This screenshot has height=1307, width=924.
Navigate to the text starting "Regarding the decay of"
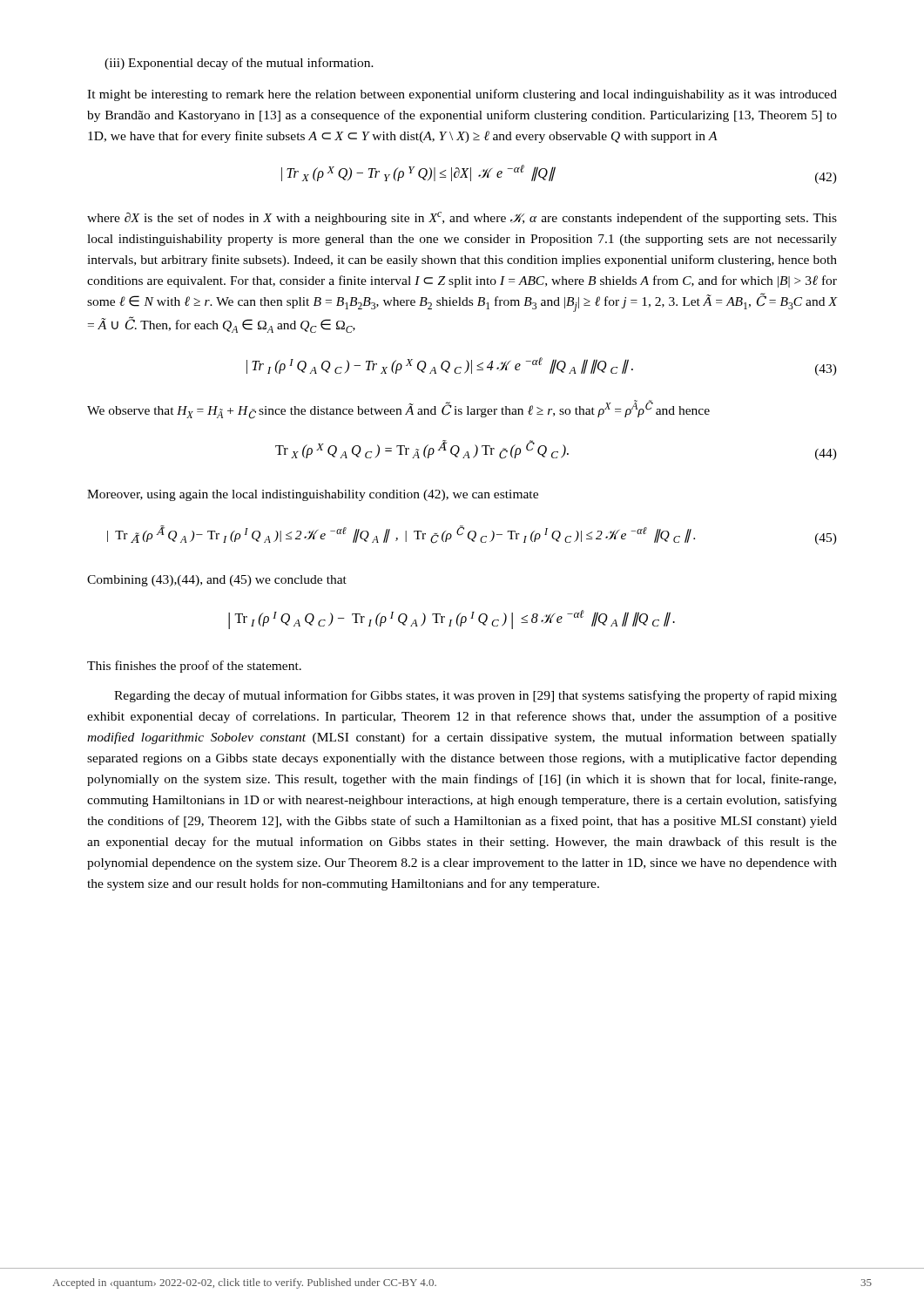pos(462,789)
